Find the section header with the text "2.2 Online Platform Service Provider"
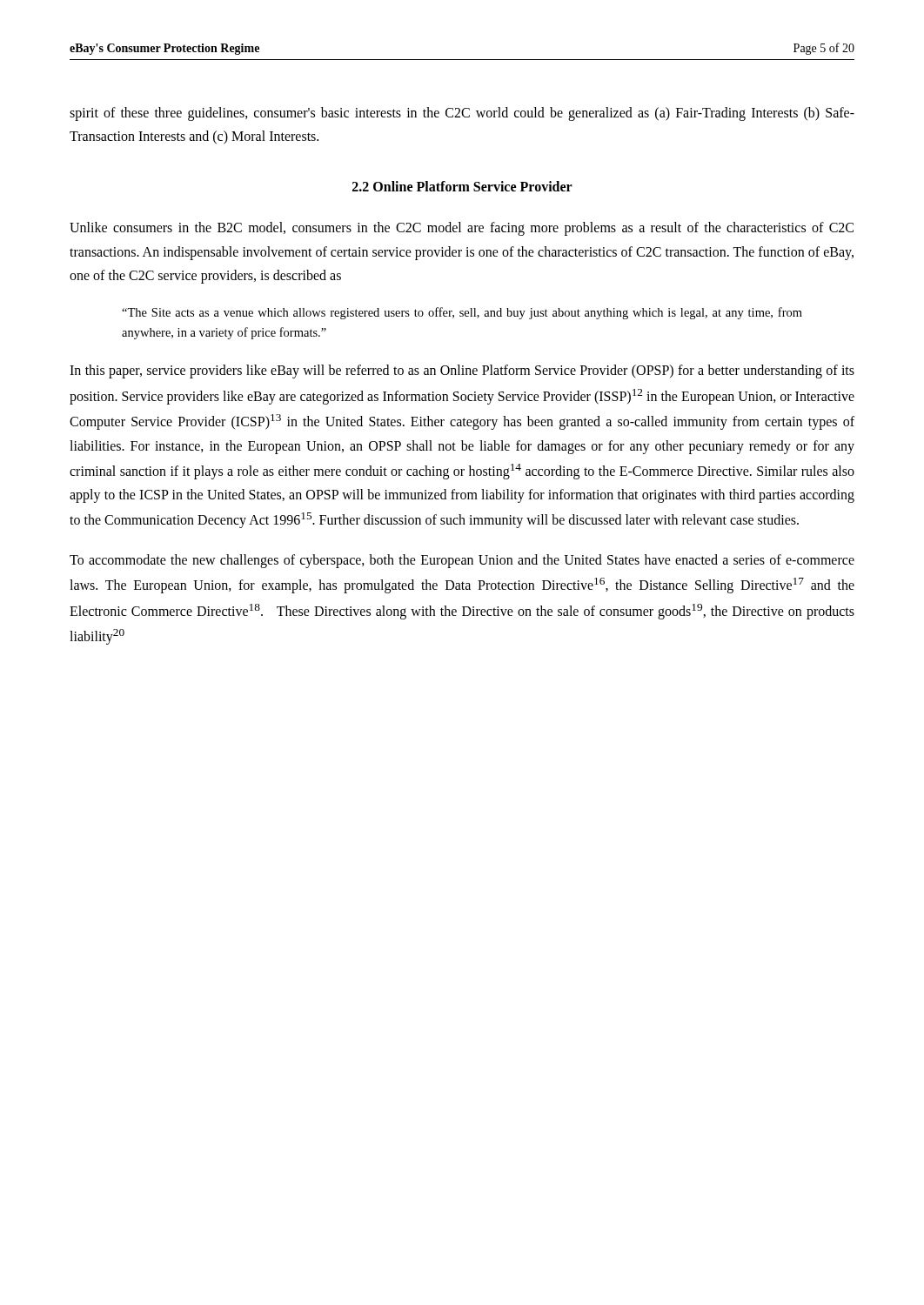Image resolution: width=924 pixels, height=1305 pixels. click(462, 187)
